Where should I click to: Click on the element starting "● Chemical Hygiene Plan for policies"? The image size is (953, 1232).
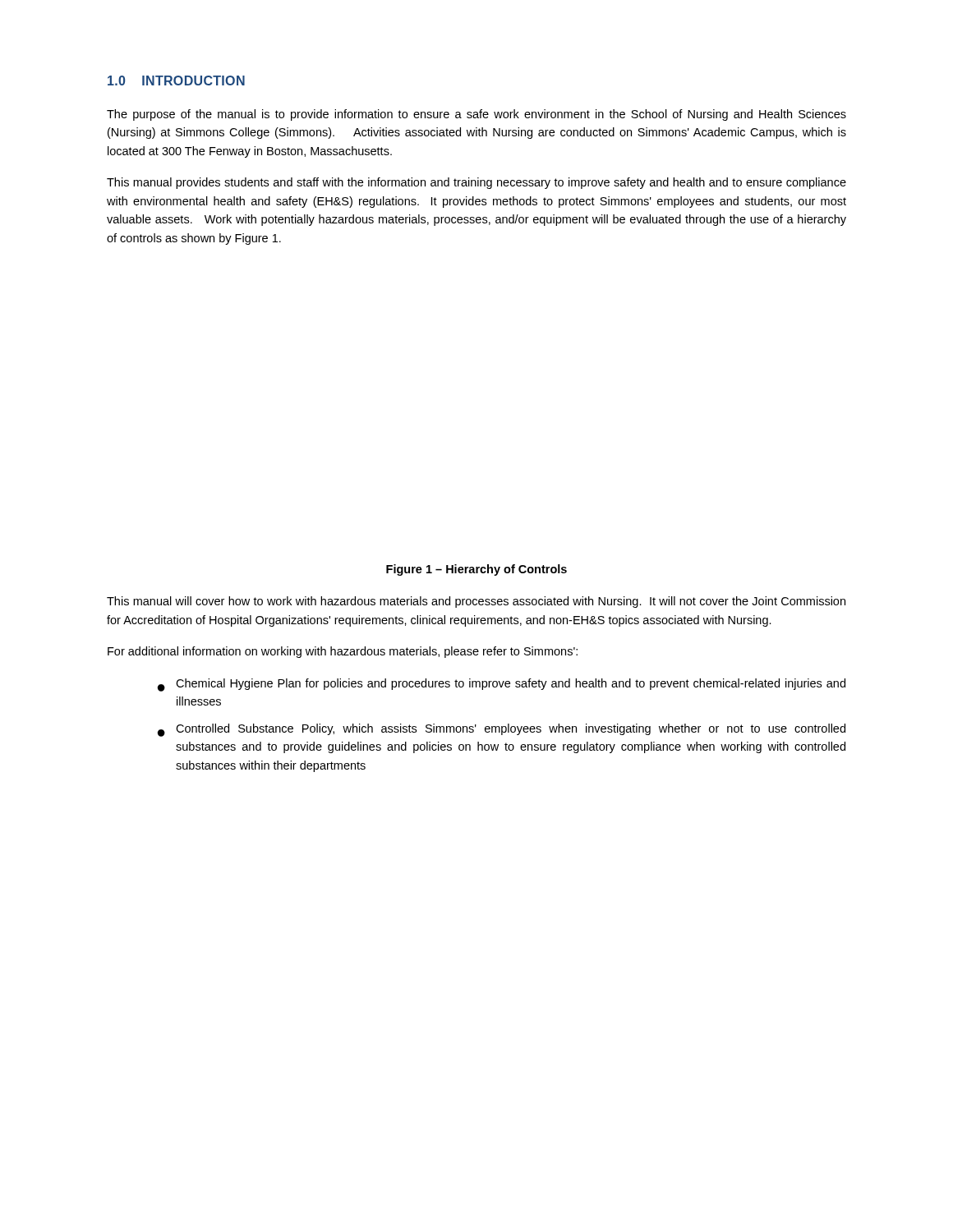(501, 693)
